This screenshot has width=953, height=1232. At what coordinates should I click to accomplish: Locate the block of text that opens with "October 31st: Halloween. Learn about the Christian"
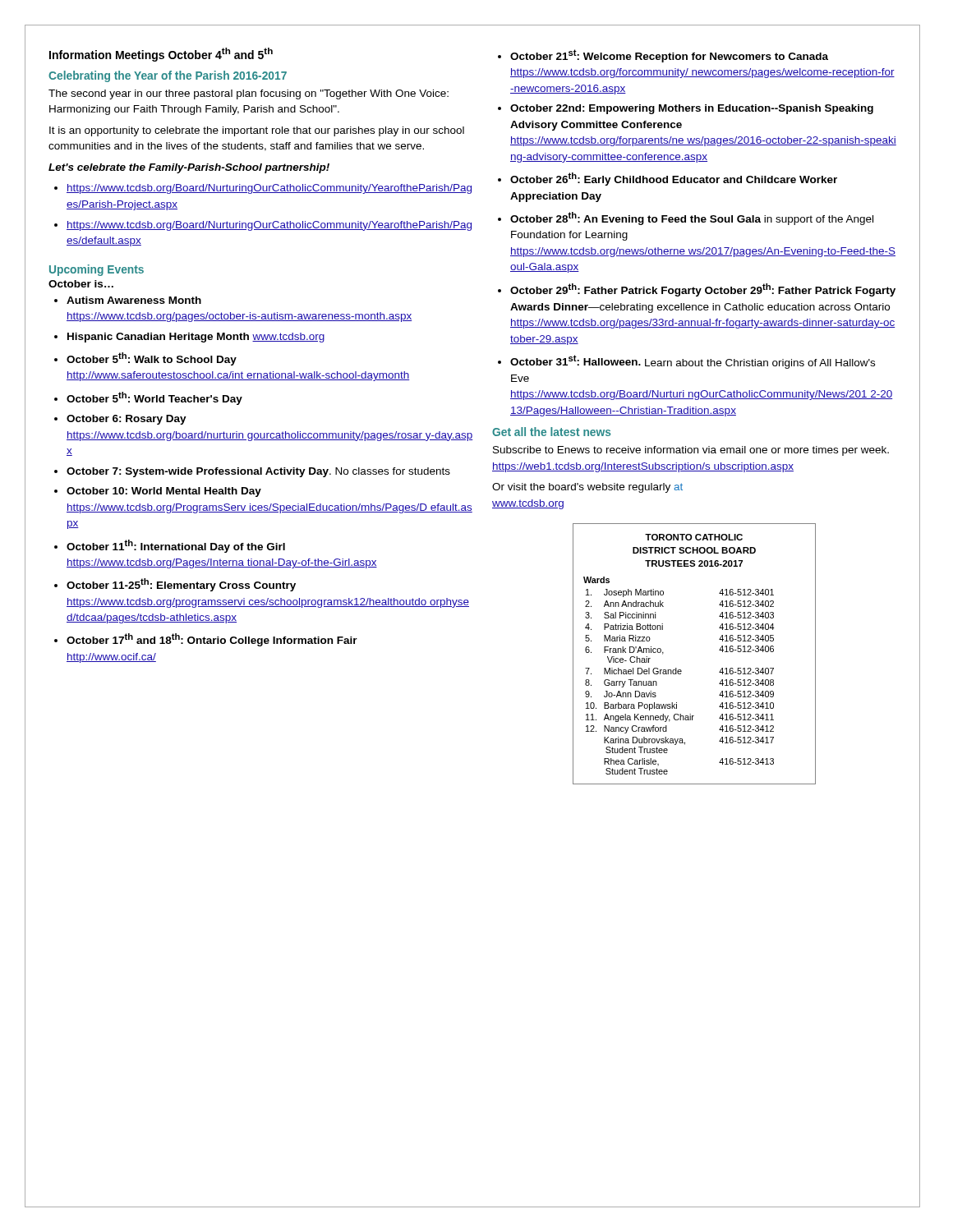(x=701, y=385)
